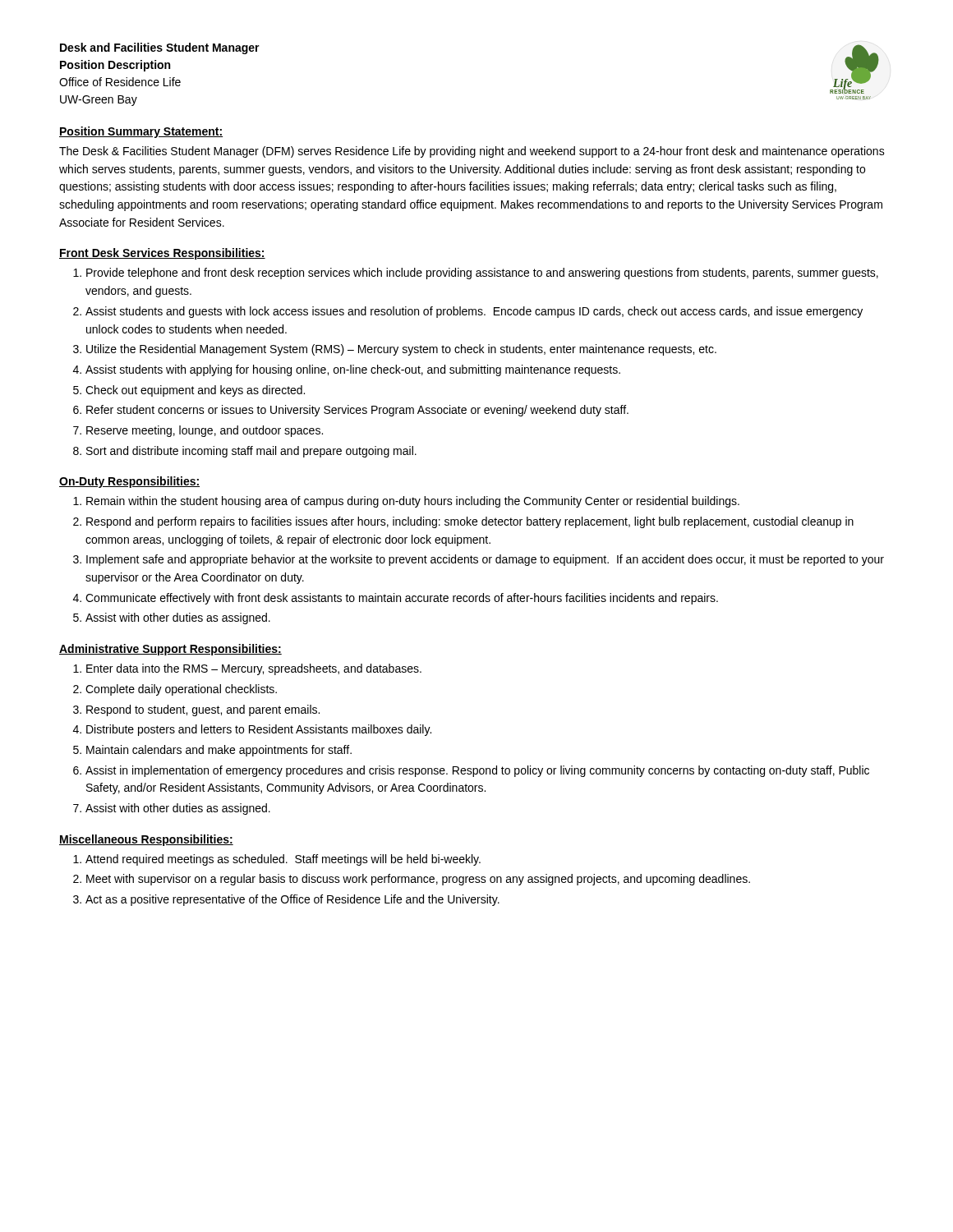This screenshot has width=953, height=1232.
Task: Navigate to the passage starting "Utilize the Residential"
Action: coord(401,349)
